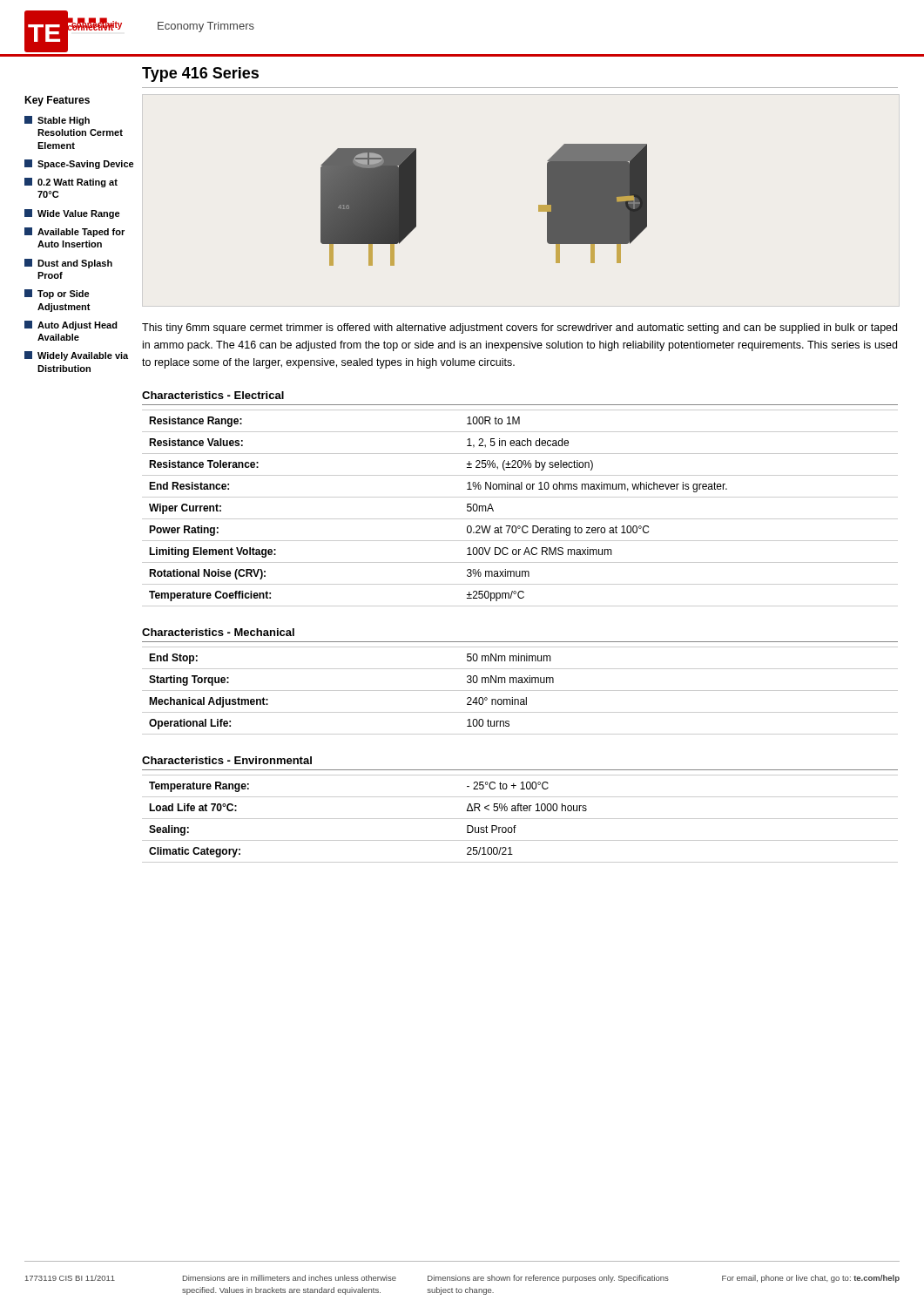The image size is (924, 1307).
Task: Click on the list item that reads "0.2 Watt Rating at 70°C"
Action: click(80, 189)
